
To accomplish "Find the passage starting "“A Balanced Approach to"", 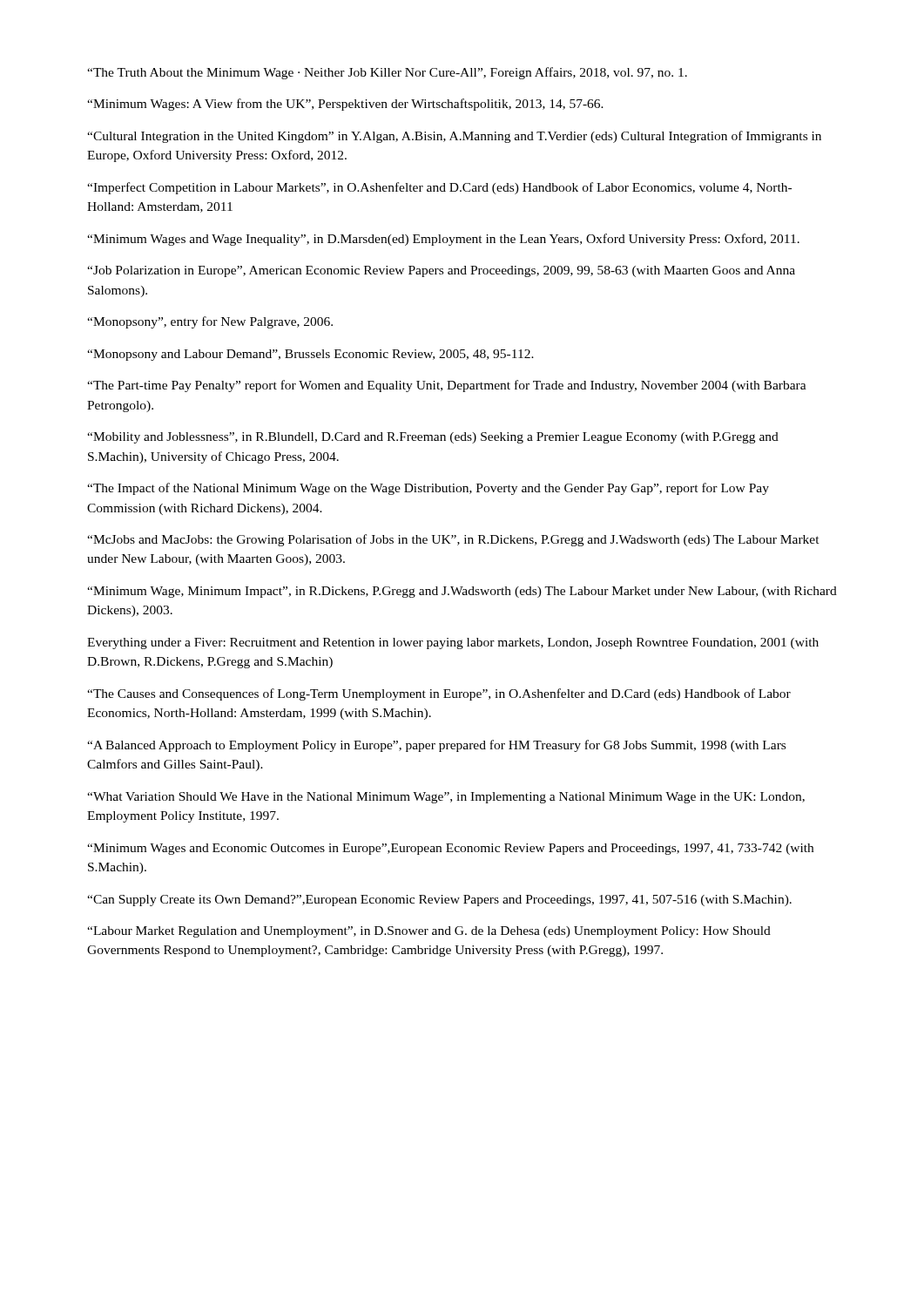I will 437,754.
